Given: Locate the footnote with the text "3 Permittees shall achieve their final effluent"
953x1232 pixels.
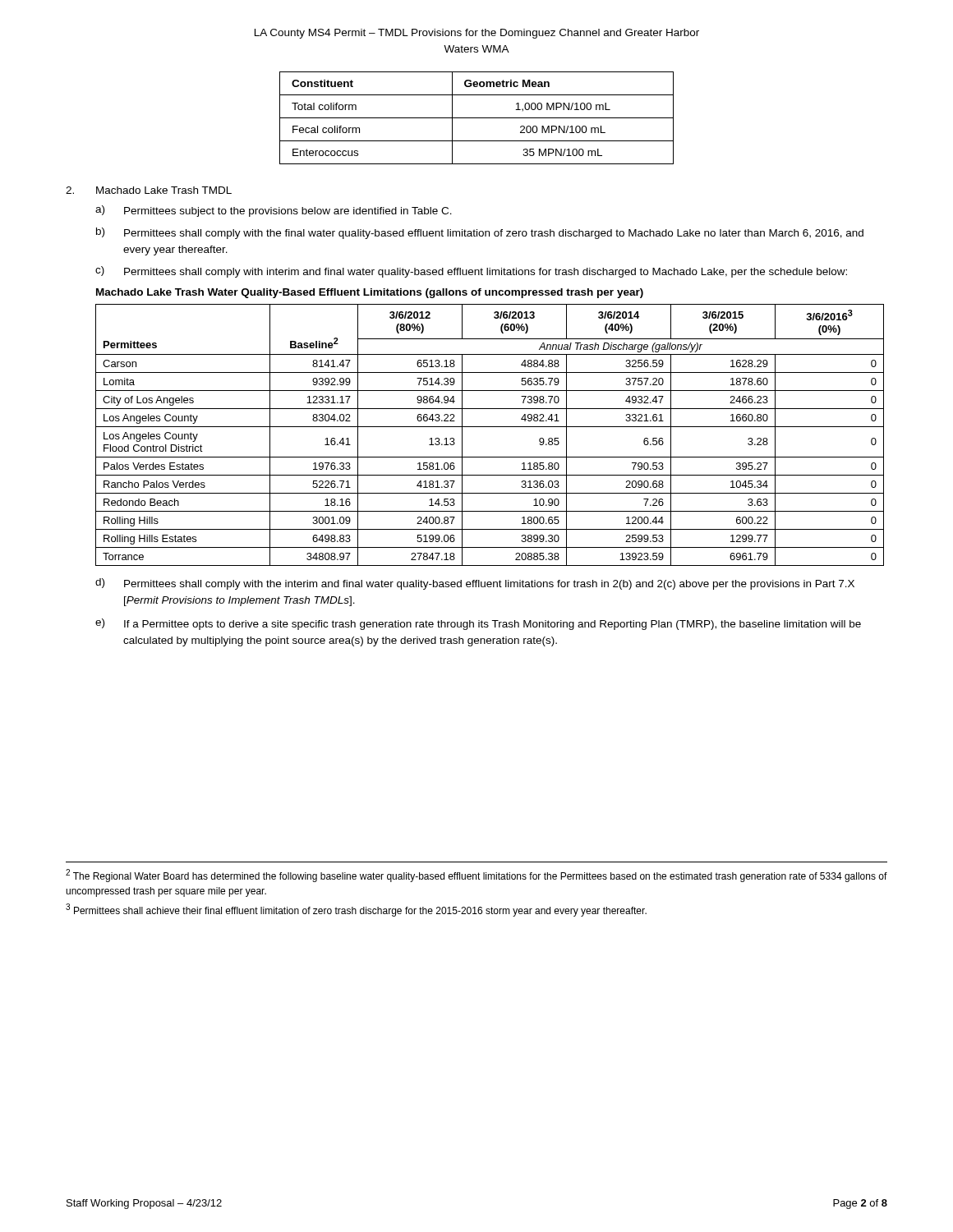Looking at the screenshot, I should (356, 910).
